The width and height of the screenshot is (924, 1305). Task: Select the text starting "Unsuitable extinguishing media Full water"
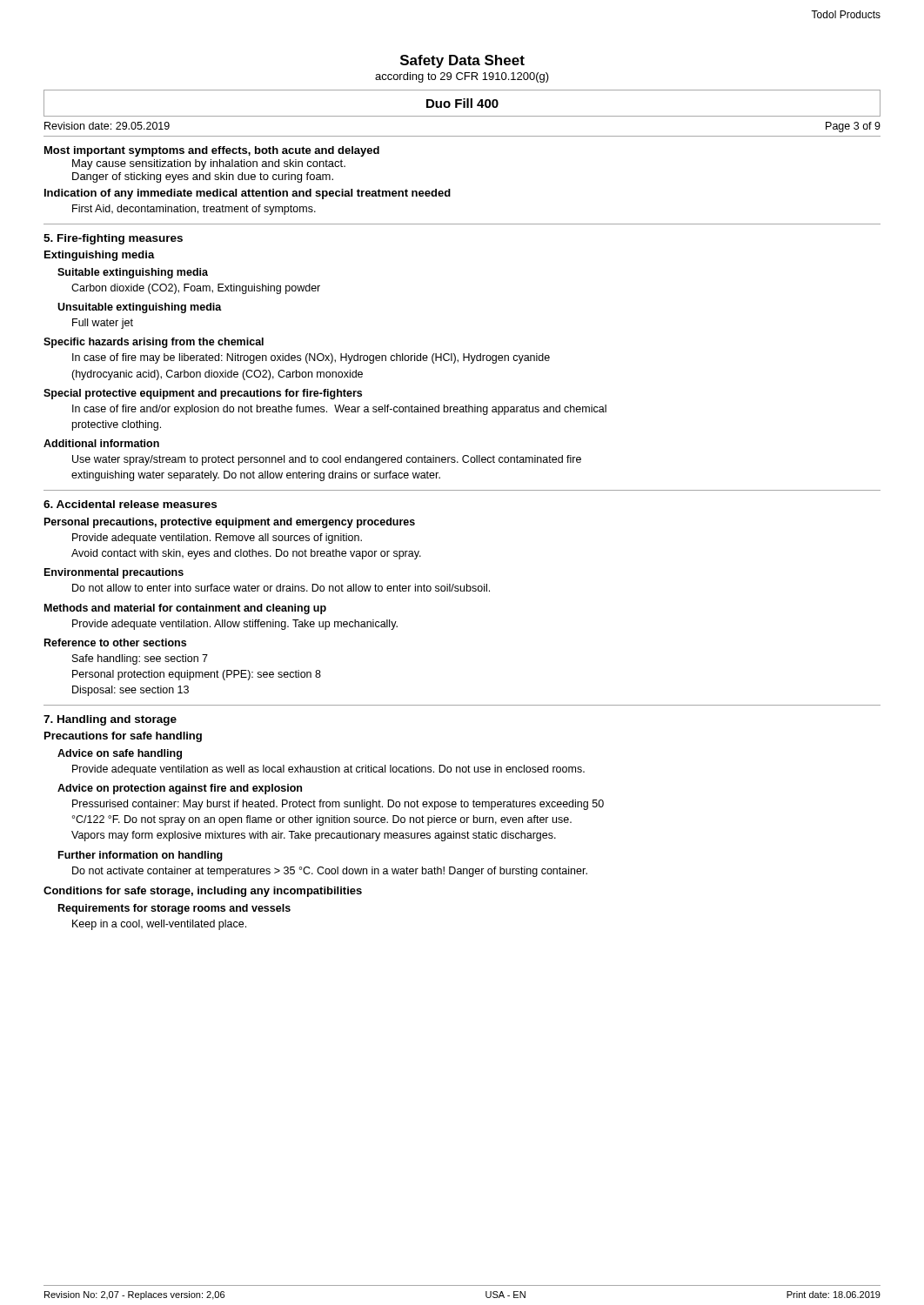point(140,308)
